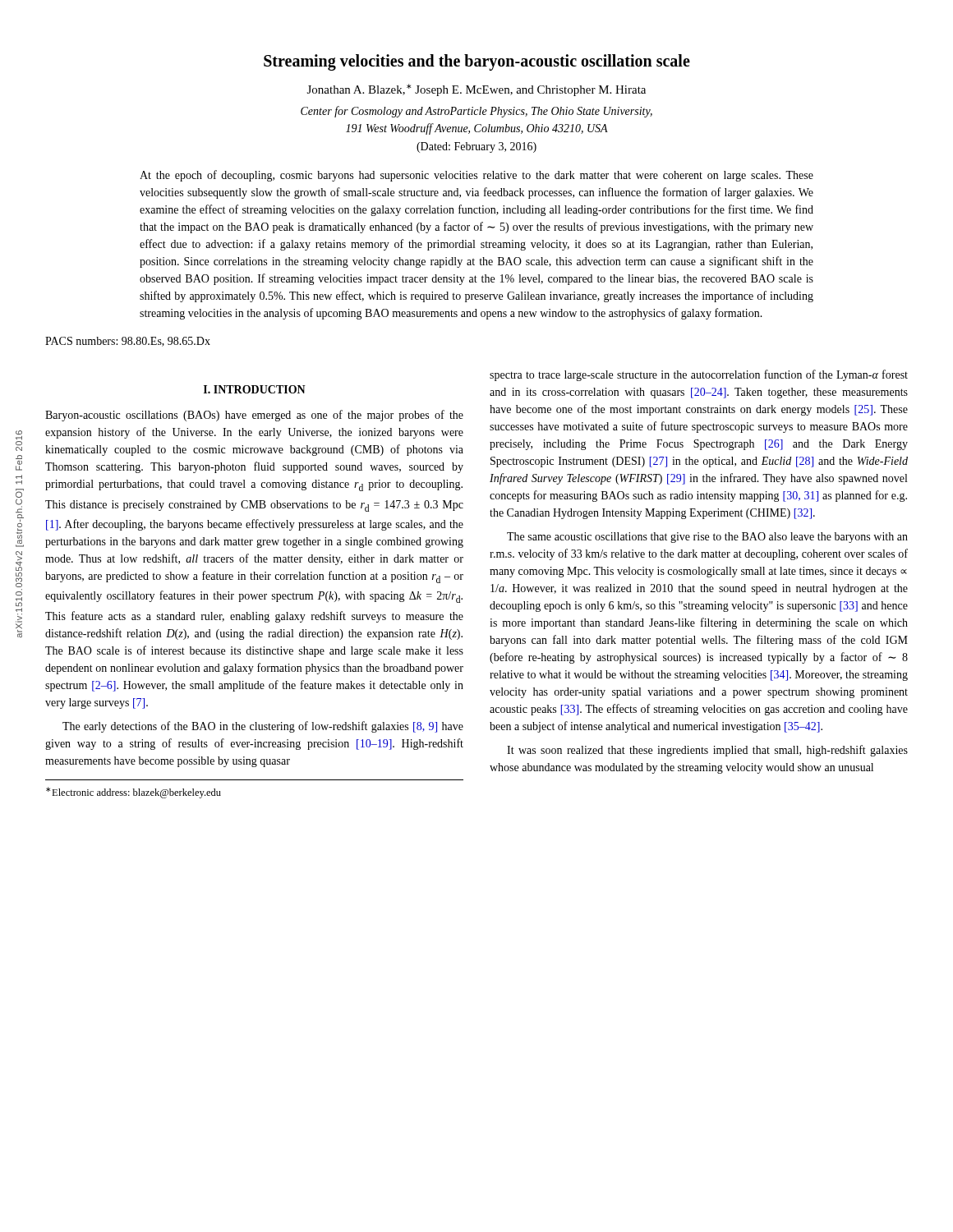Where is the passage that starts "spectra to trace large-scale"?
The image size is (953, 1232).
[x=699, y=572]
